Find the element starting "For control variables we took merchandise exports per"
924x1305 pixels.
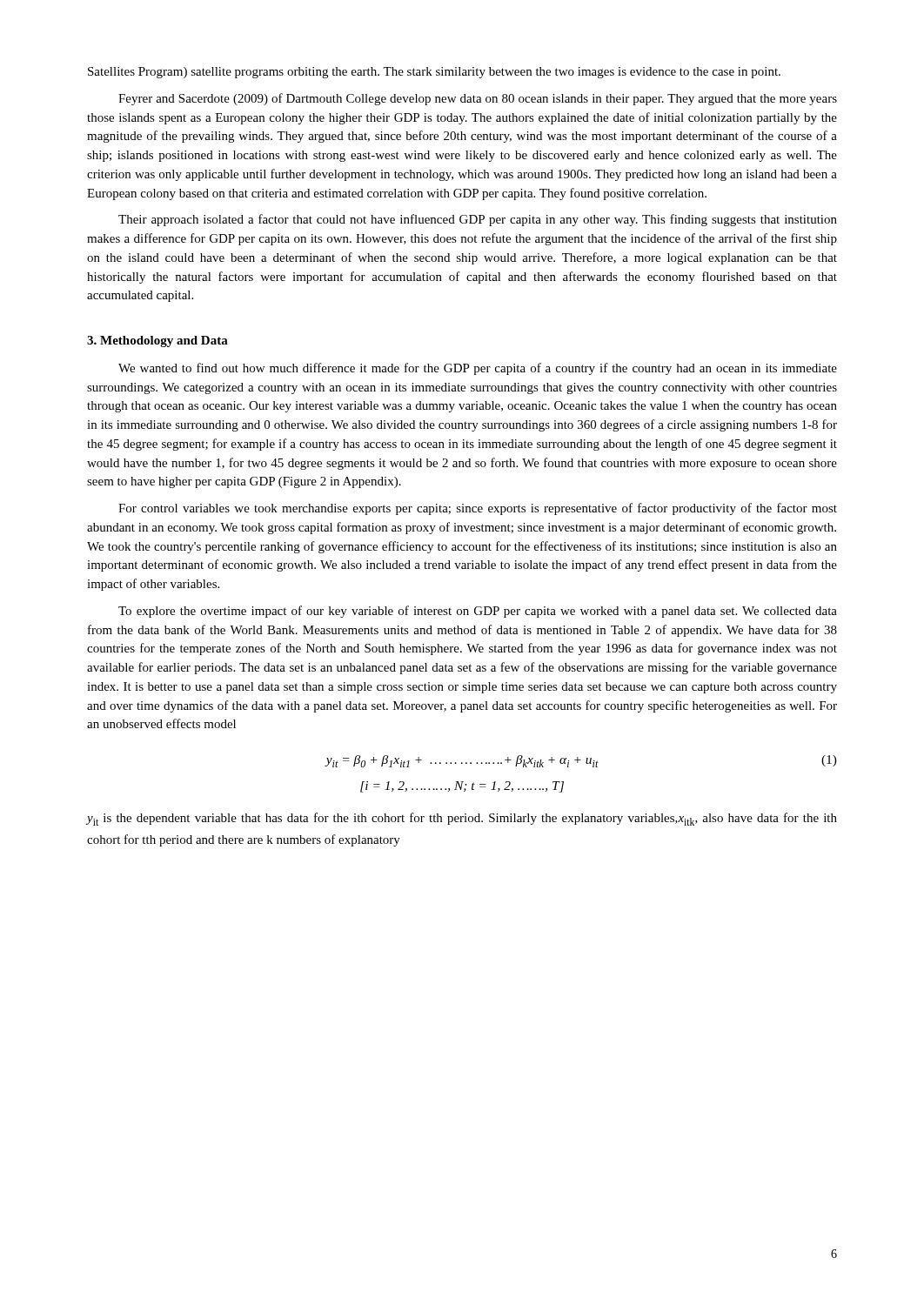[x=462, y=546]
